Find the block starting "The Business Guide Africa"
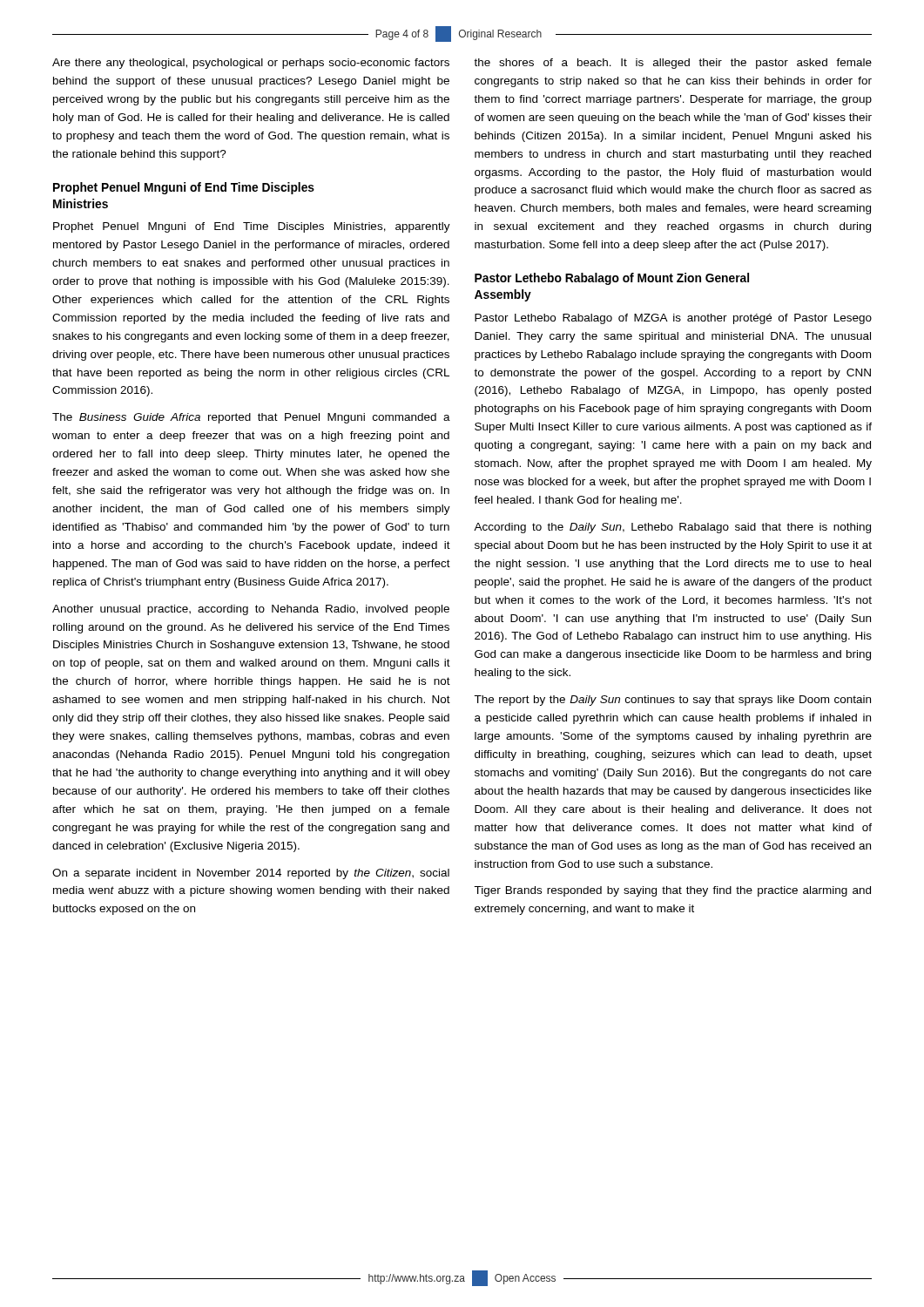The width and height of the screenshot is (924, 1307). tap(251, 500)
